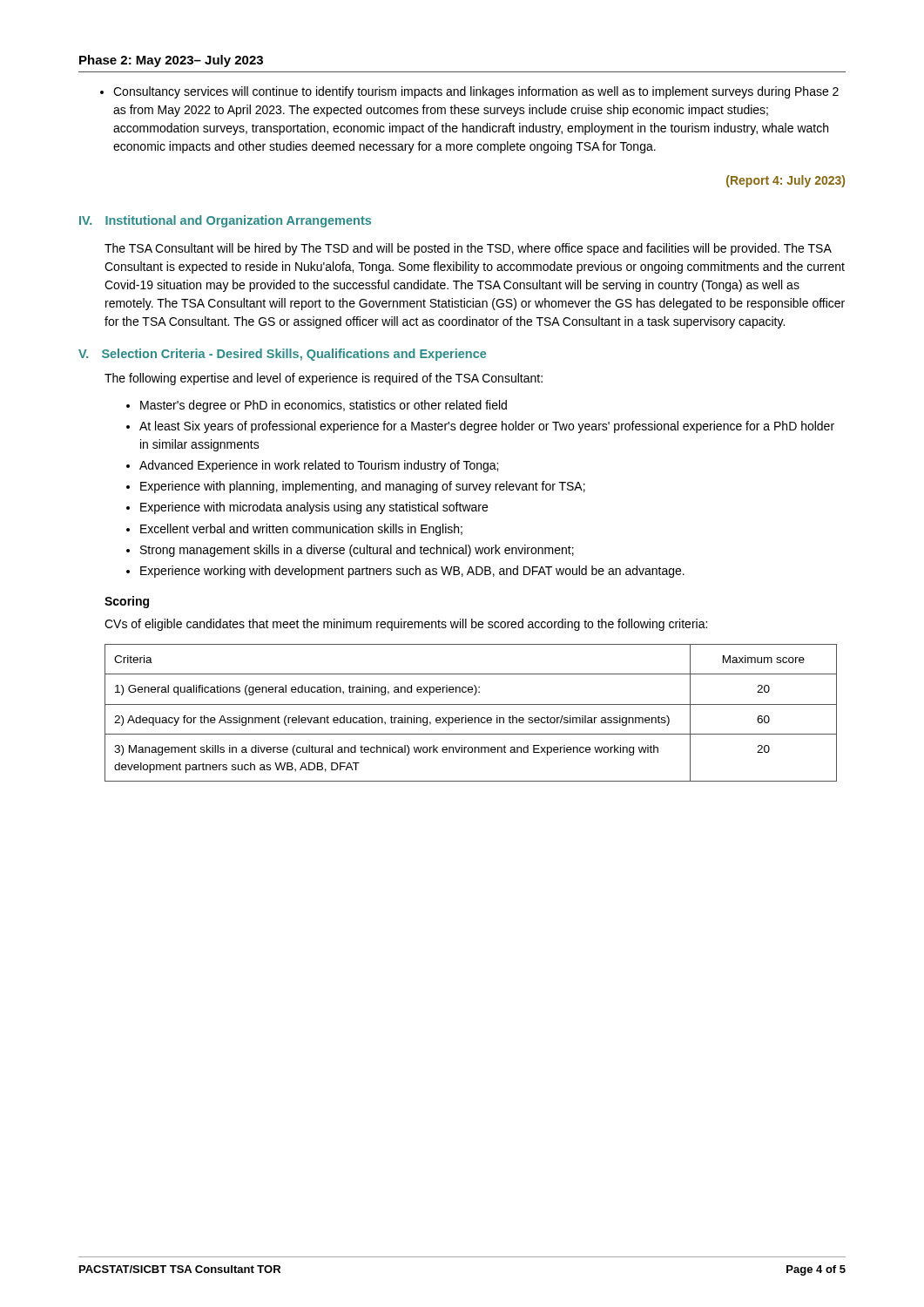Viewport: 924px width, 1307px height.
Task: Point to "IV. Institutional and Organization Arrangements"
Action: coord(225,220)
